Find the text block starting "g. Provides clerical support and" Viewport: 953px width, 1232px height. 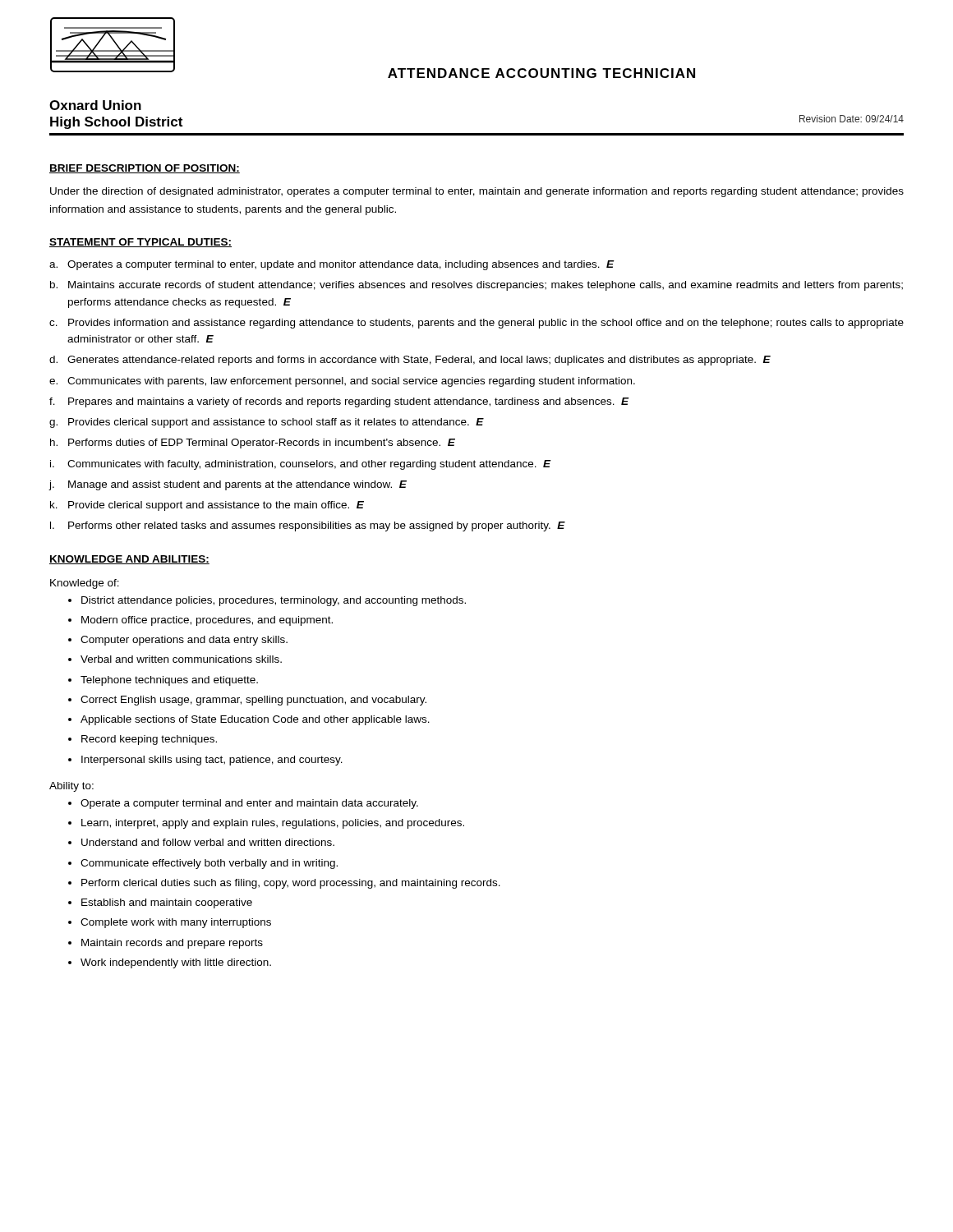point(476,422)
